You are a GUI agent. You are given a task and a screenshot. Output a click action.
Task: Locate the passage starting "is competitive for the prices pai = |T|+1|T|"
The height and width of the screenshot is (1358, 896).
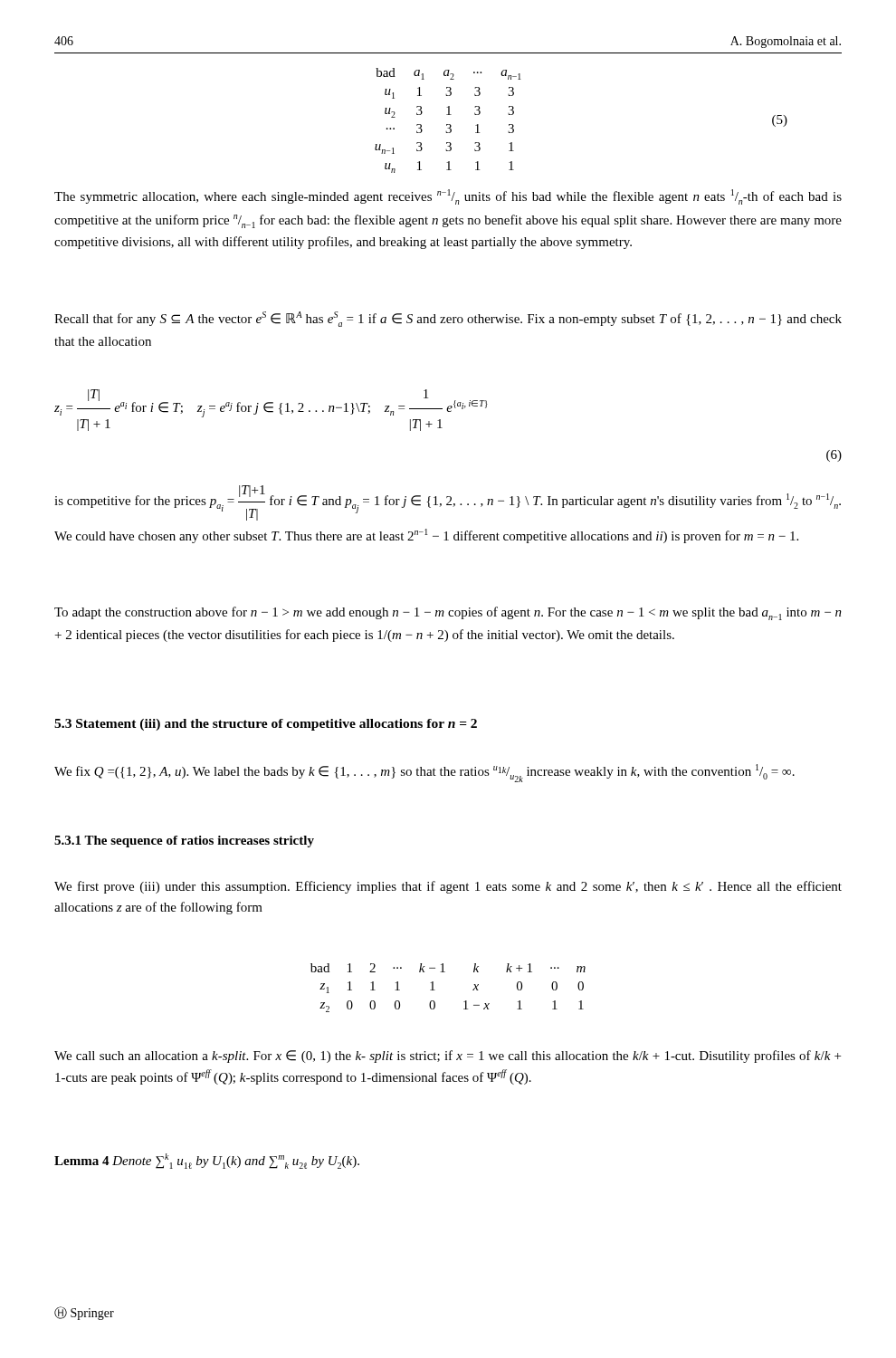click(448, 511)
